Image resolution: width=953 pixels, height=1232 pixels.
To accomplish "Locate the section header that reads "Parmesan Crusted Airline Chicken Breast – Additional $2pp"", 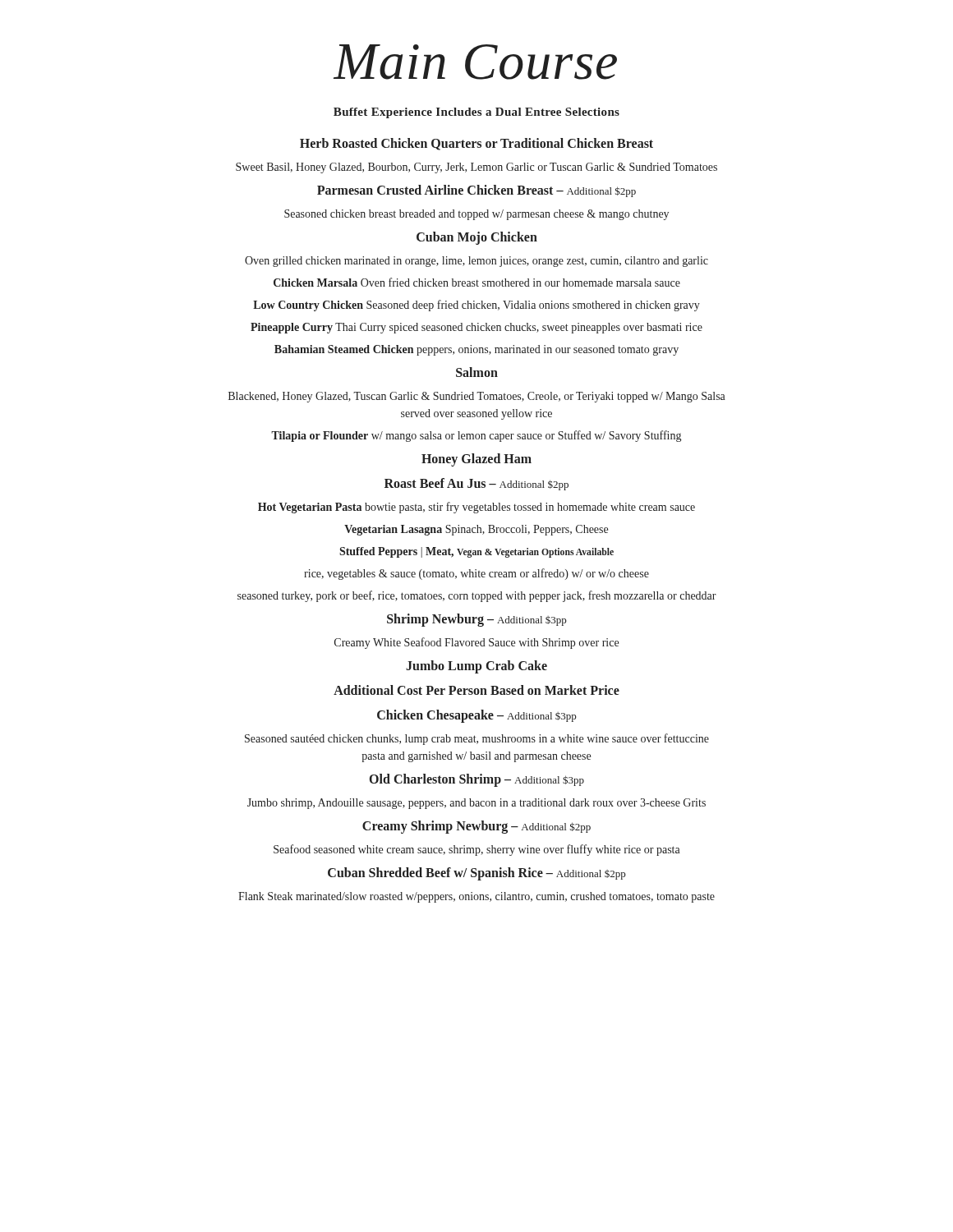I will coord(476,191).
